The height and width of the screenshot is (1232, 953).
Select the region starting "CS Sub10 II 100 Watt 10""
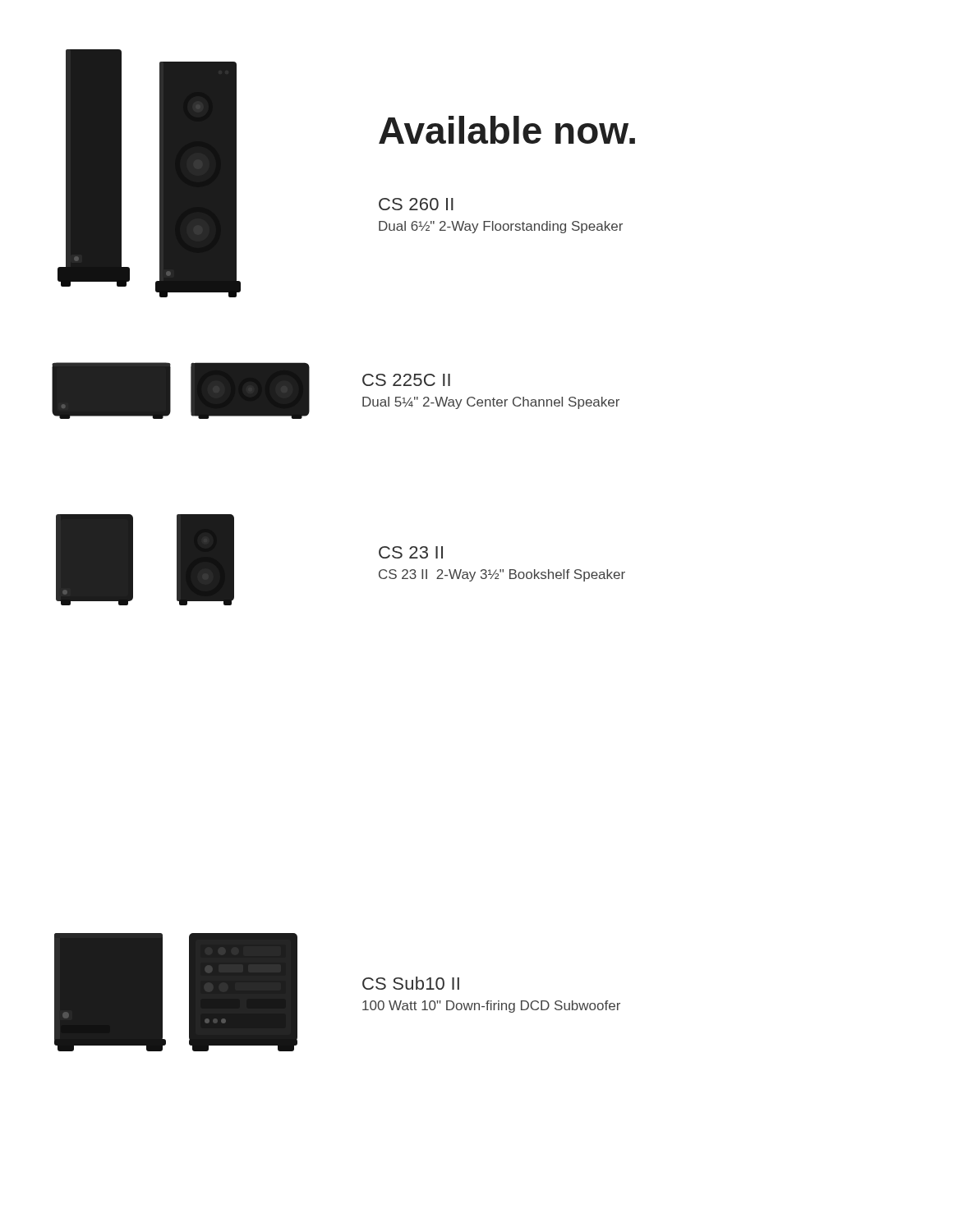[491, 994]
